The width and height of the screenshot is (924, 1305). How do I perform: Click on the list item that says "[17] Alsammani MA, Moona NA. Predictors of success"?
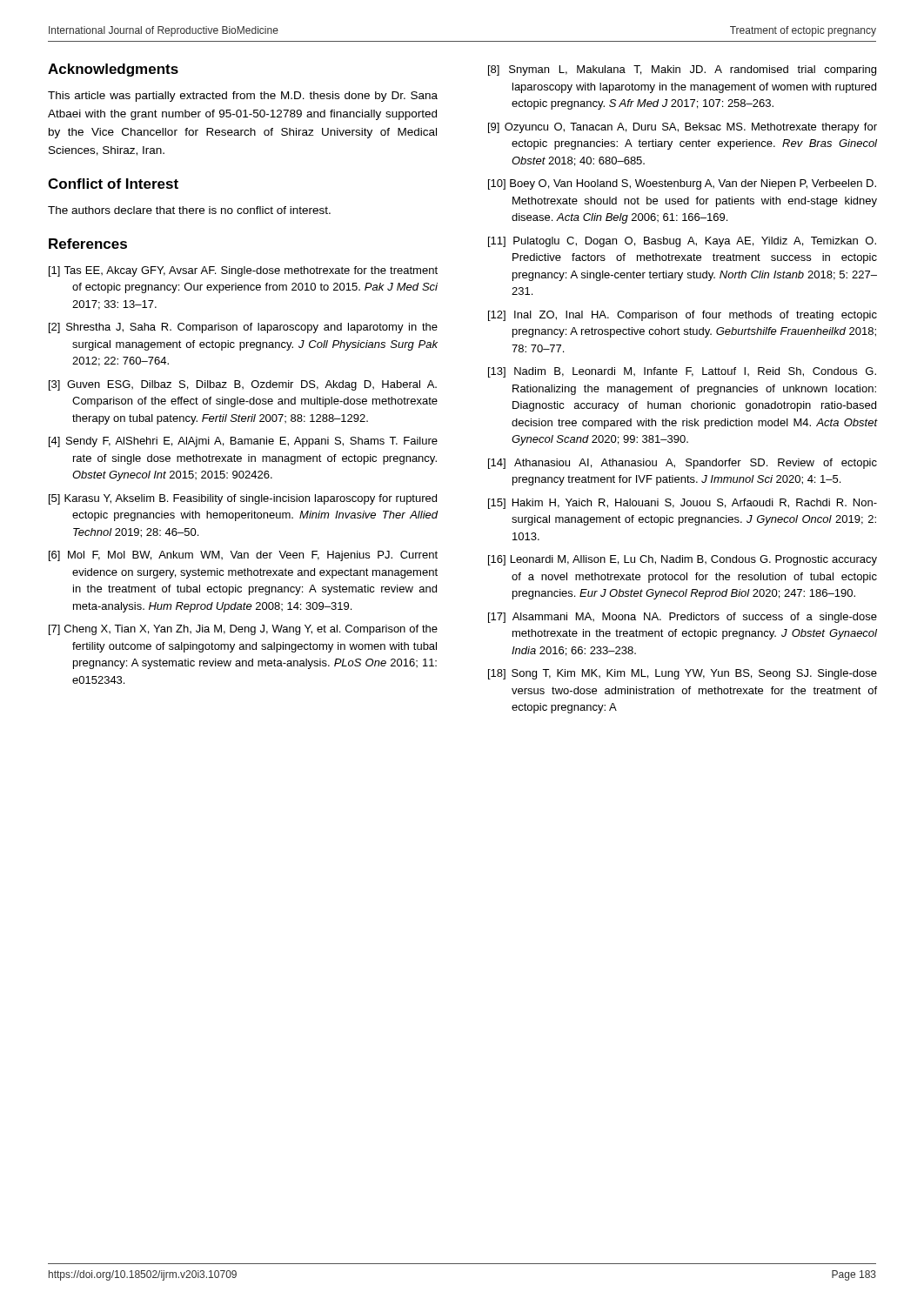pyautogui.click(x=682, y=633)
